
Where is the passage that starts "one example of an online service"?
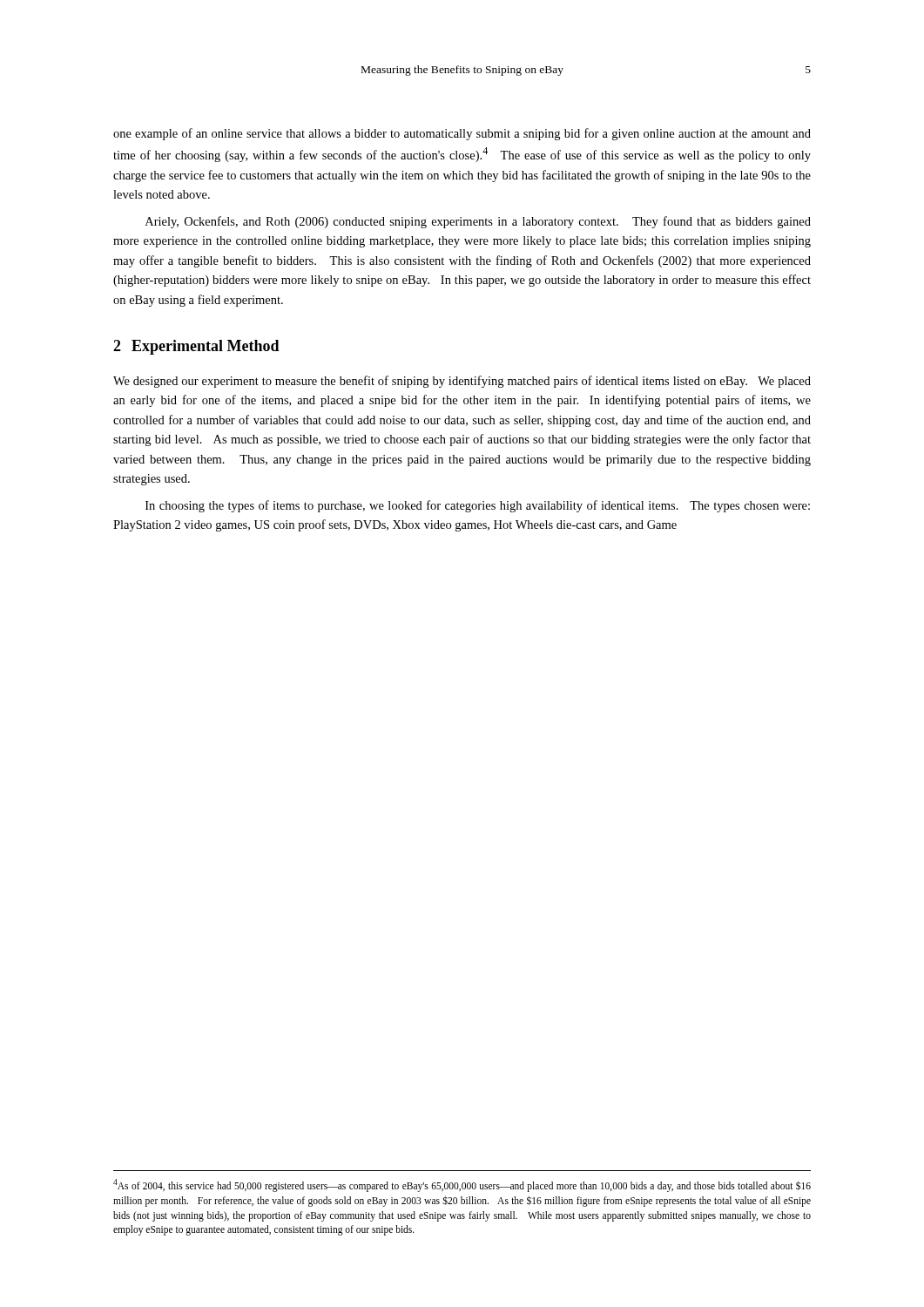point(462,164)
